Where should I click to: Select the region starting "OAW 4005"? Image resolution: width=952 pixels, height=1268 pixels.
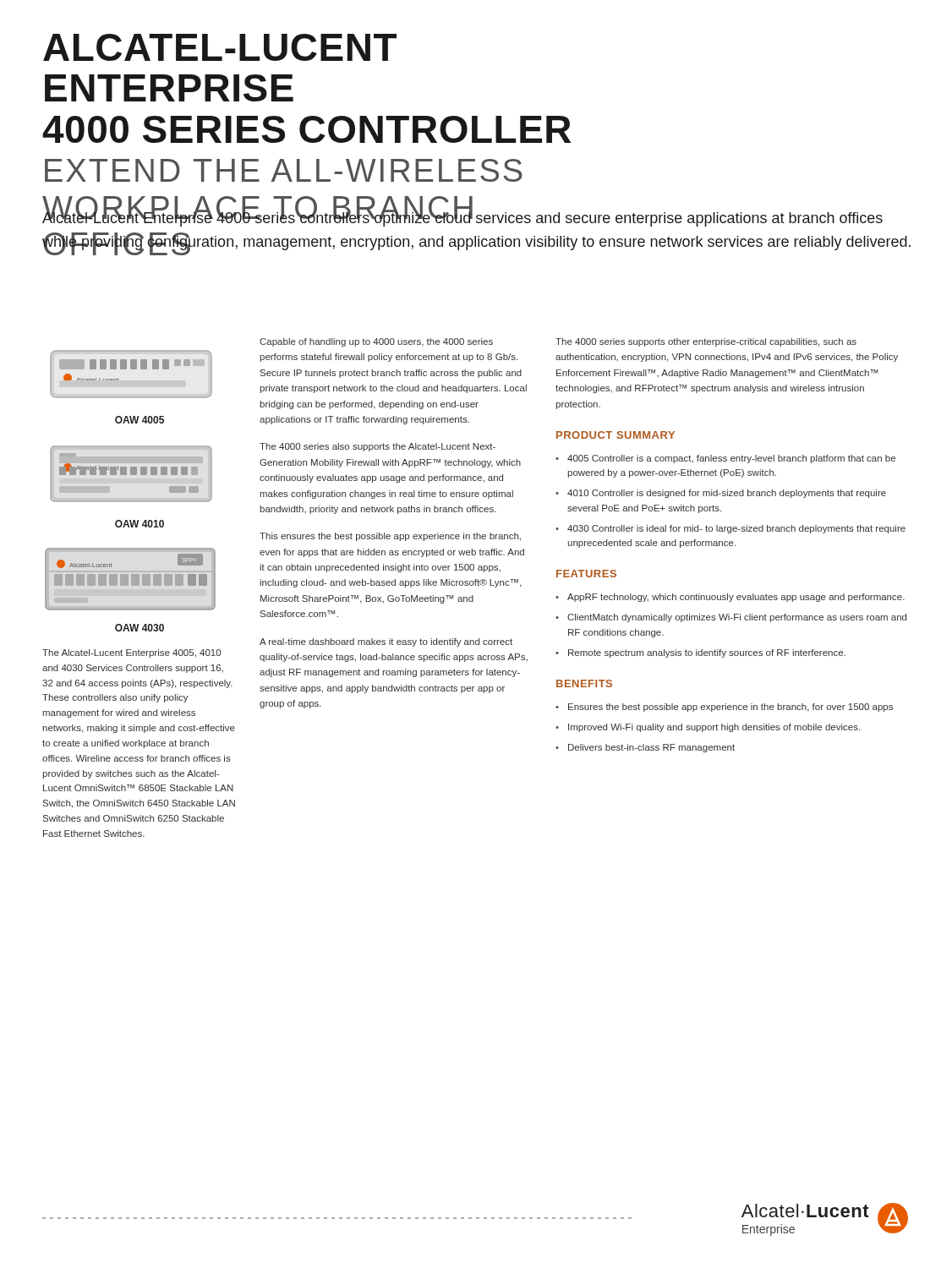click(x=140, y=420)
